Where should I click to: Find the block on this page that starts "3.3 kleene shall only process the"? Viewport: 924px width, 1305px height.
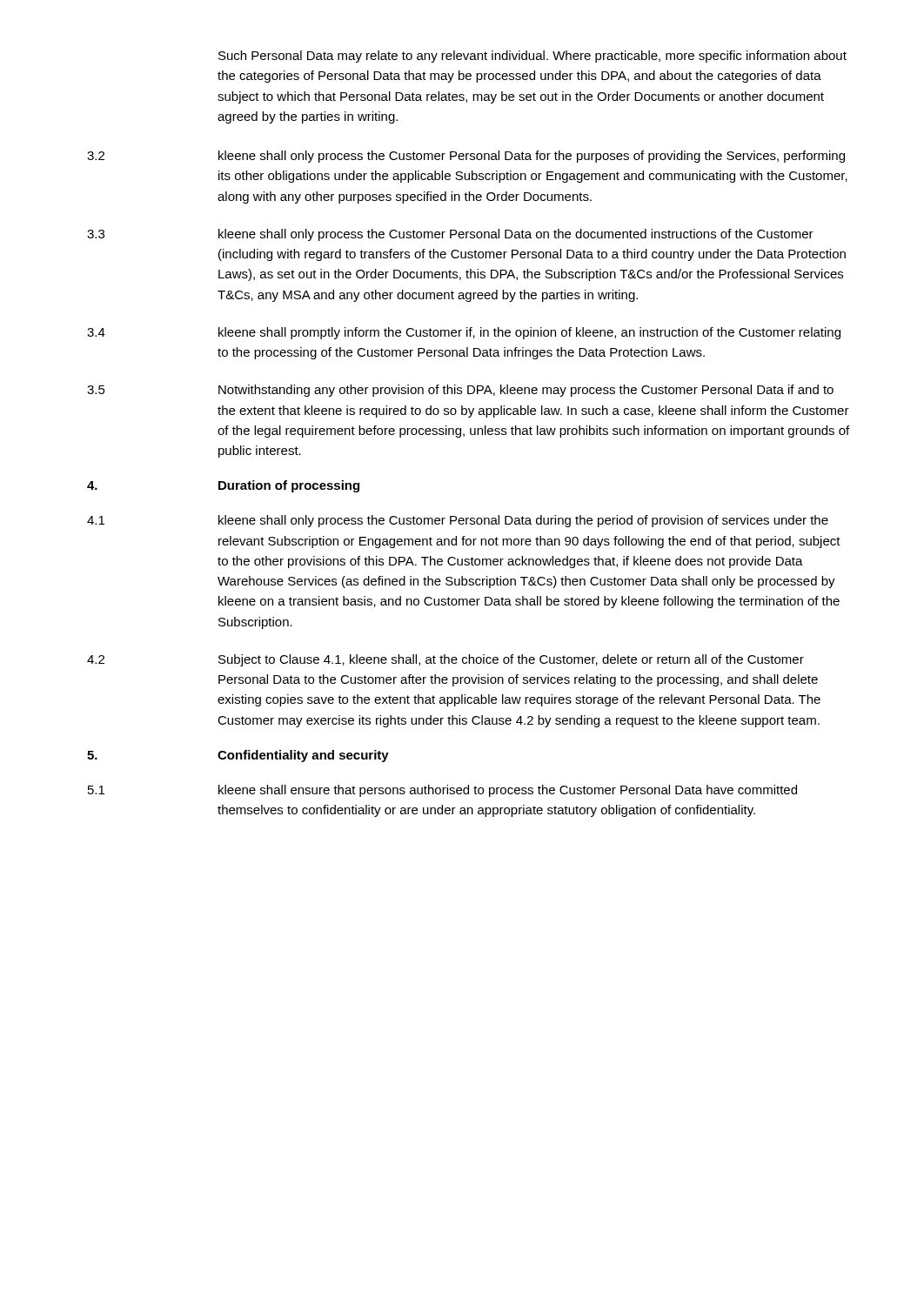(x=471, y=264)
